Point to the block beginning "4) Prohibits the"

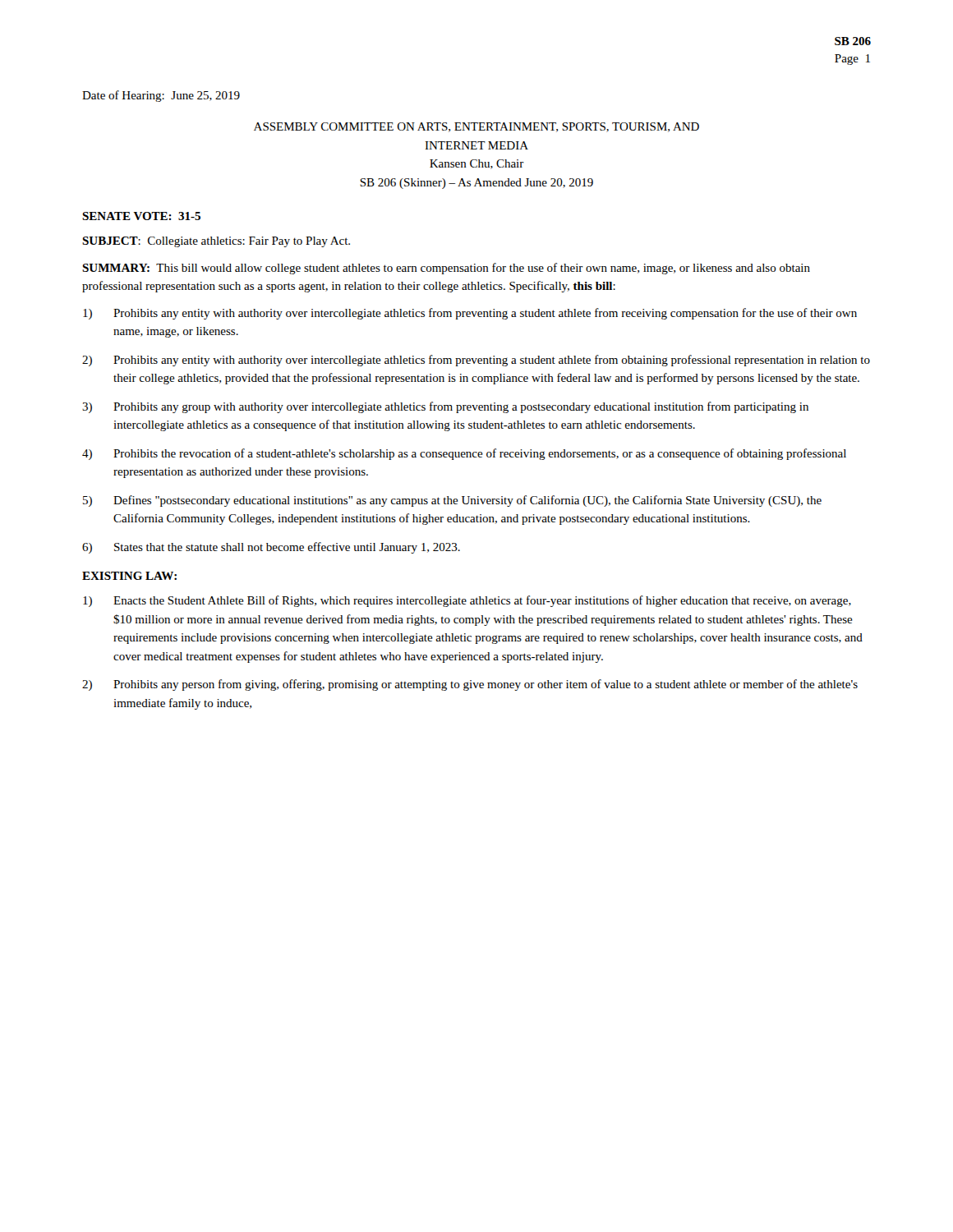coord(476,462)
